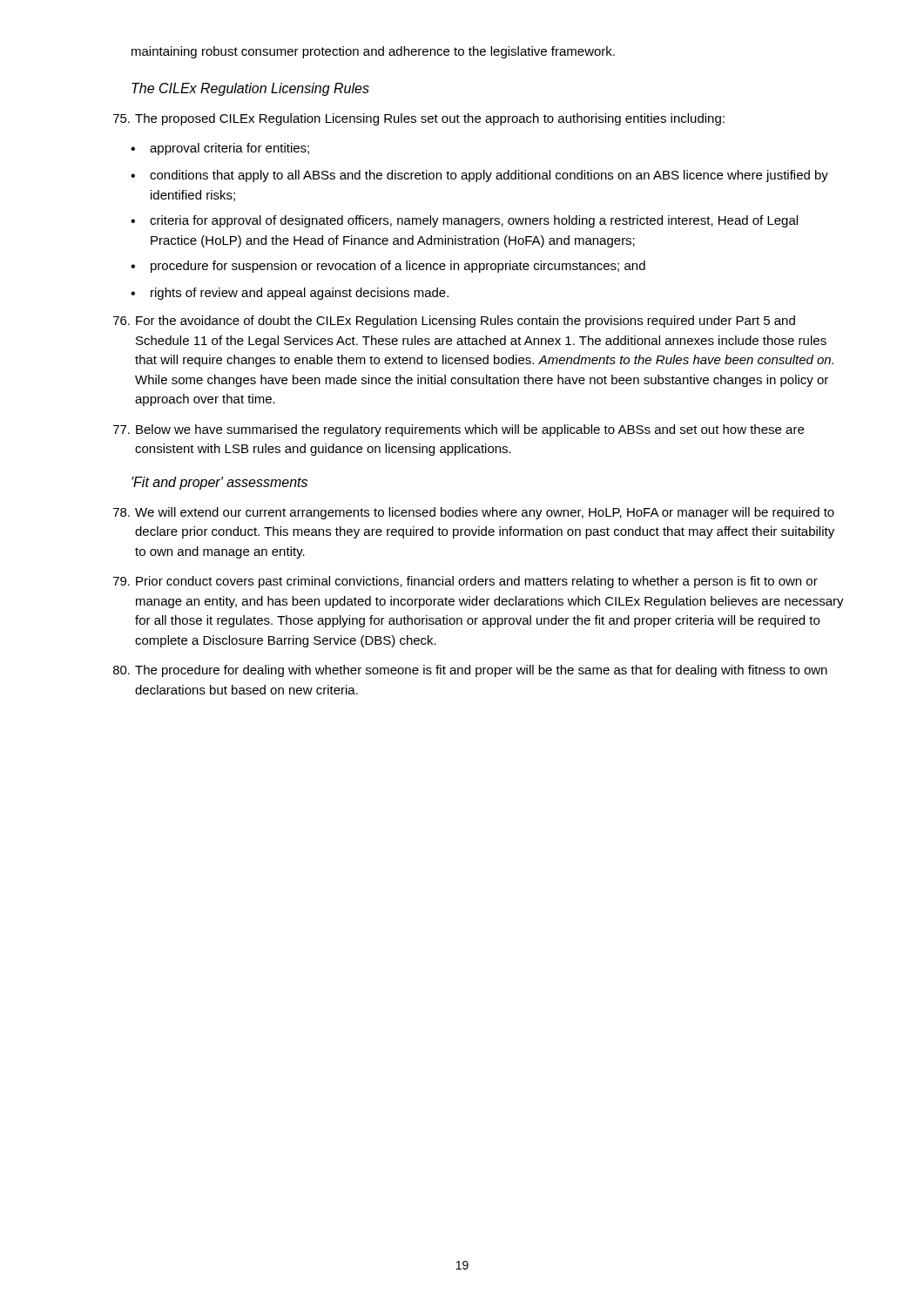This screenshot has height=1307, width=924.
Task: Click on the block starting "• conditions that apply to"
Action: click(x=488, y=185)
